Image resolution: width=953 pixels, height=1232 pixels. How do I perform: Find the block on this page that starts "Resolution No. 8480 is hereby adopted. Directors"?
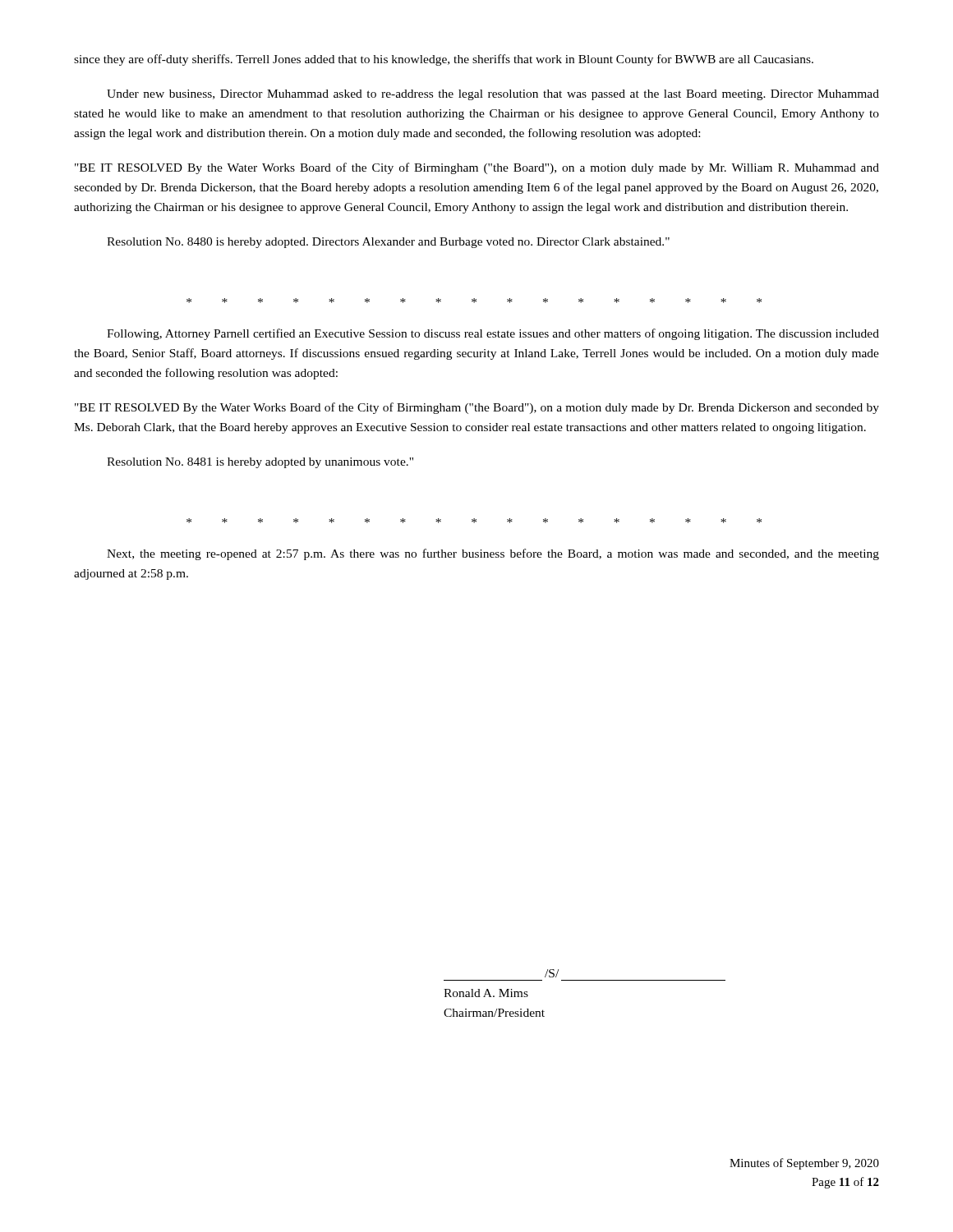click(x=476, y=242)
